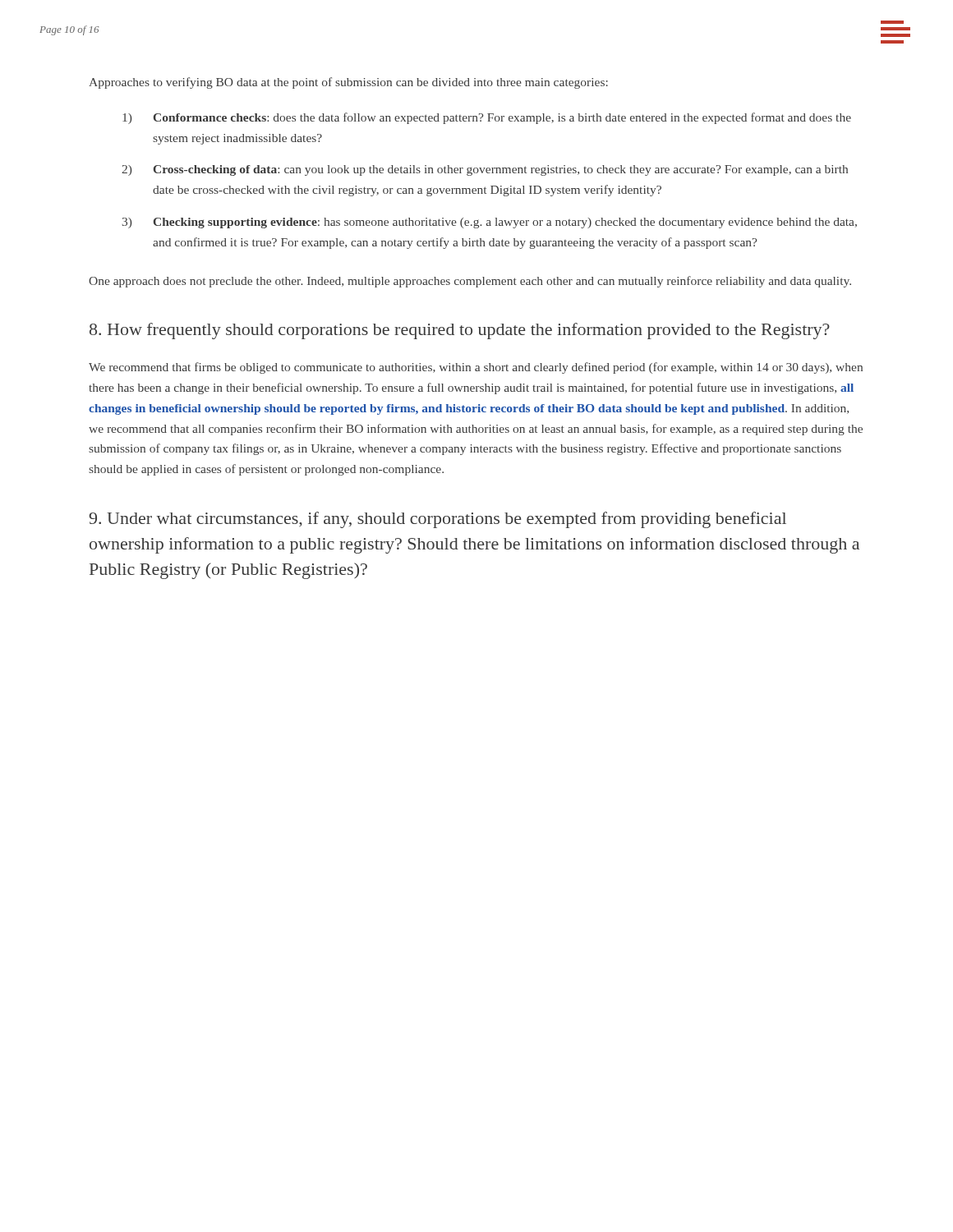This screenshot has height=1232, width=953.
Task: Select the list item that says "2) Cross-checking of data: can you look up"
Action: (493, 180)
